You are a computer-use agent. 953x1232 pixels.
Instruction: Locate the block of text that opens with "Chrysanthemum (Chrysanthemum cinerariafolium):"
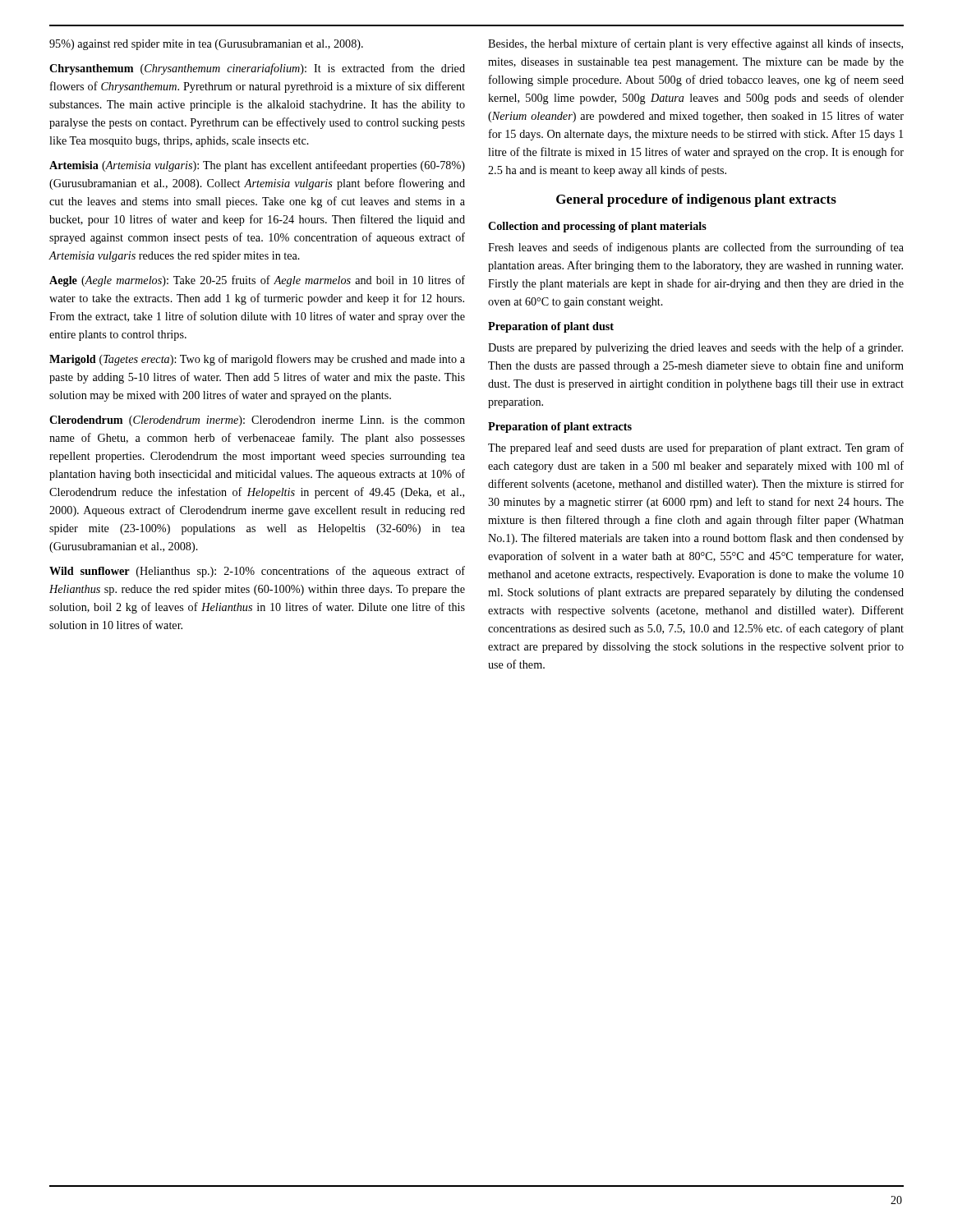point(257,104)
